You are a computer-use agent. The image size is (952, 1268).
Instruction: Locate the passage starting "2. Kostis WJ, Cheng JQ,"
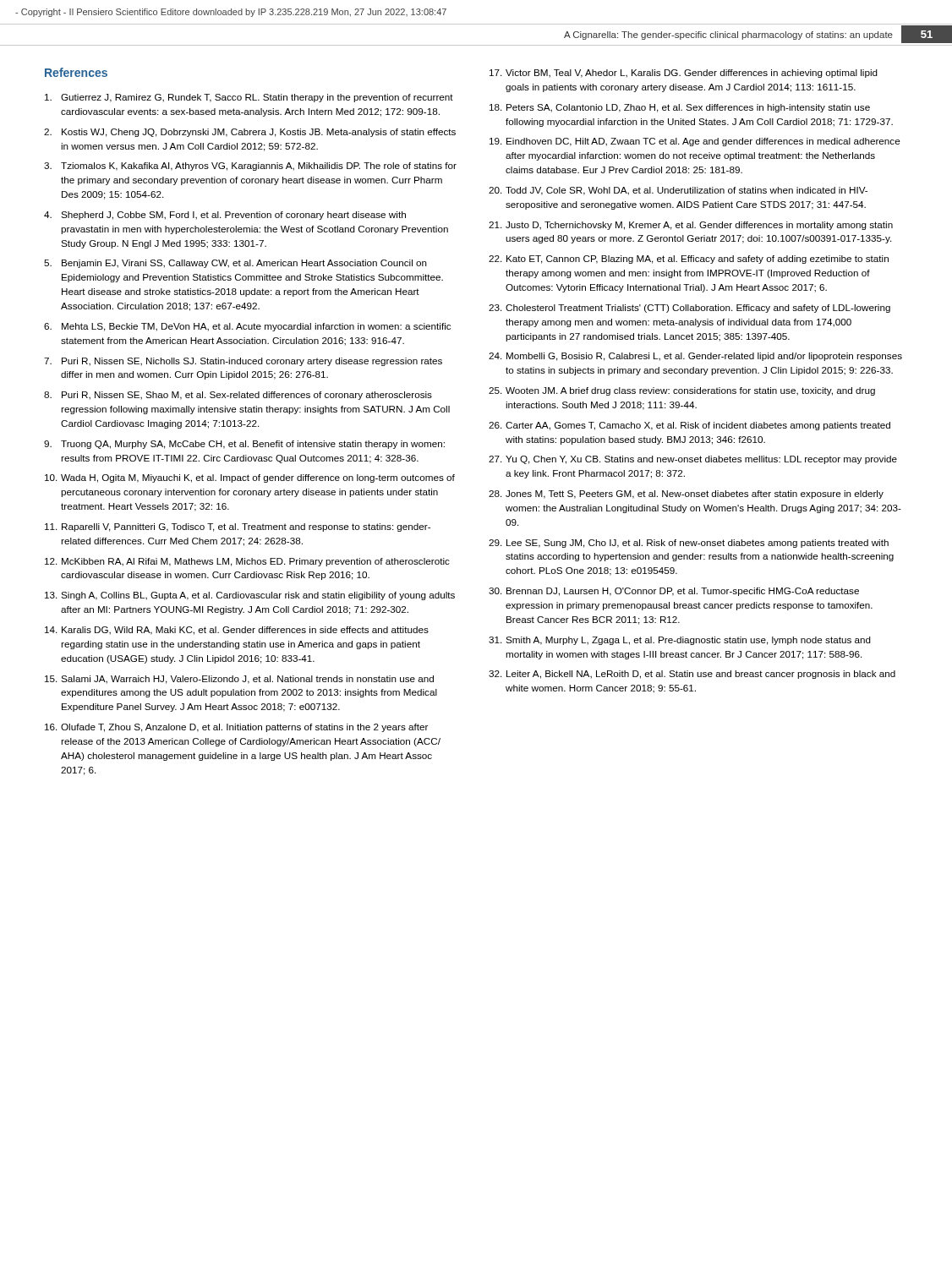[x=250, y=139]
